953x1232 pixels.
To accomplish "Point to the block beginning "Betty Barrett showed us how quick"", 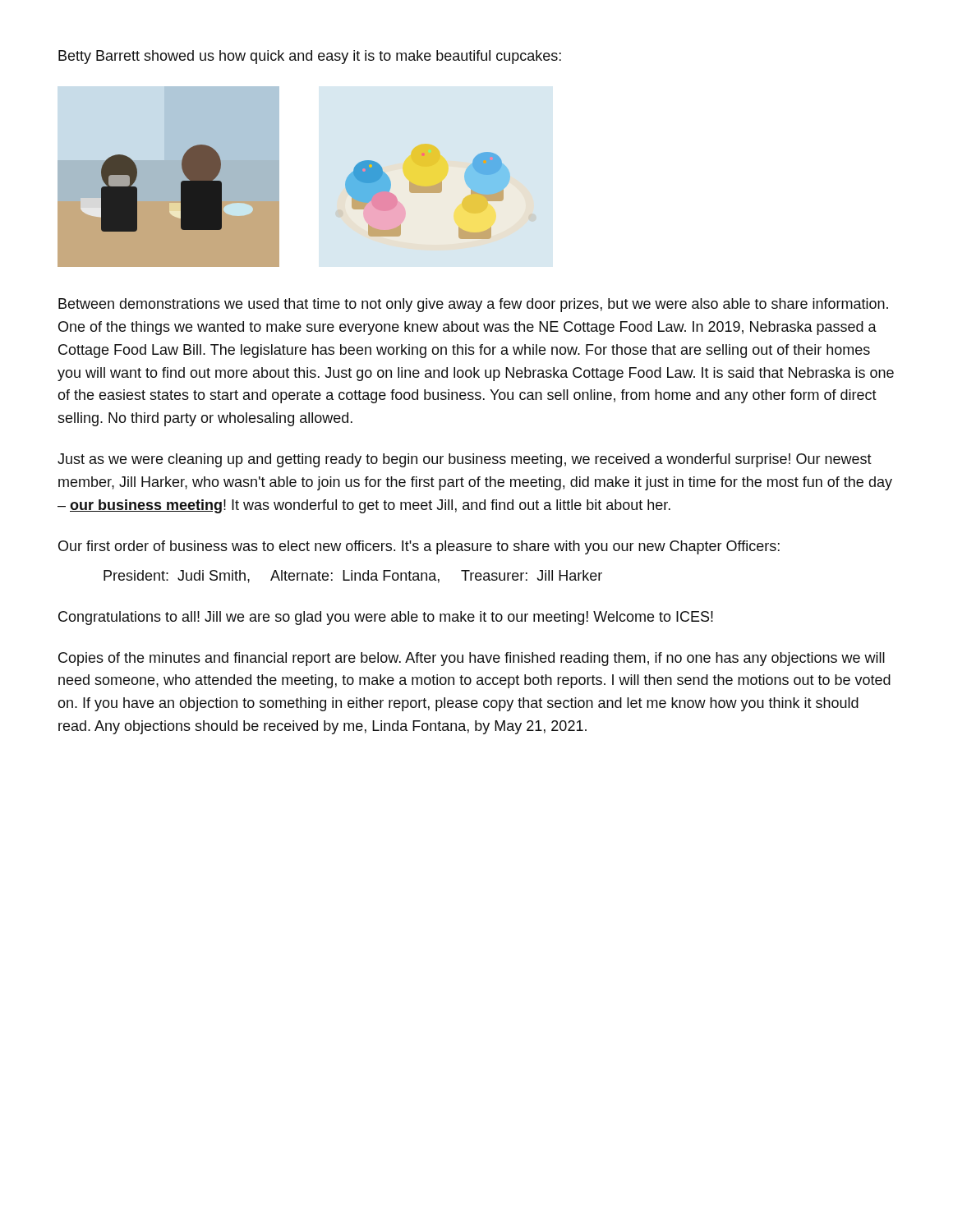I will 310,56.
